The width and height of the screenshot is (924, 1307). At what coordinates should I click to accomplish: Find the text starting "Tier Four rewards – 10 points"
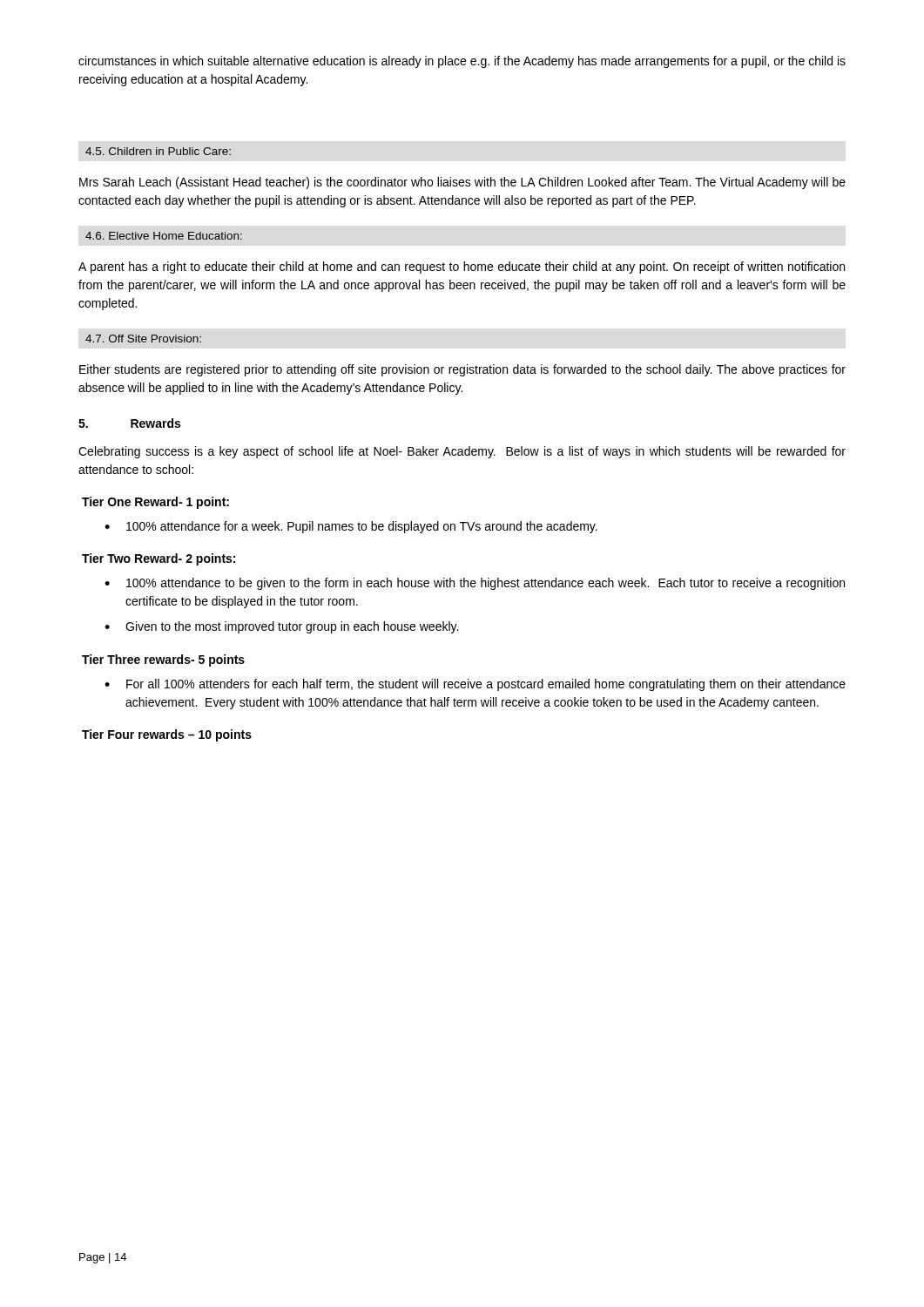165,734
